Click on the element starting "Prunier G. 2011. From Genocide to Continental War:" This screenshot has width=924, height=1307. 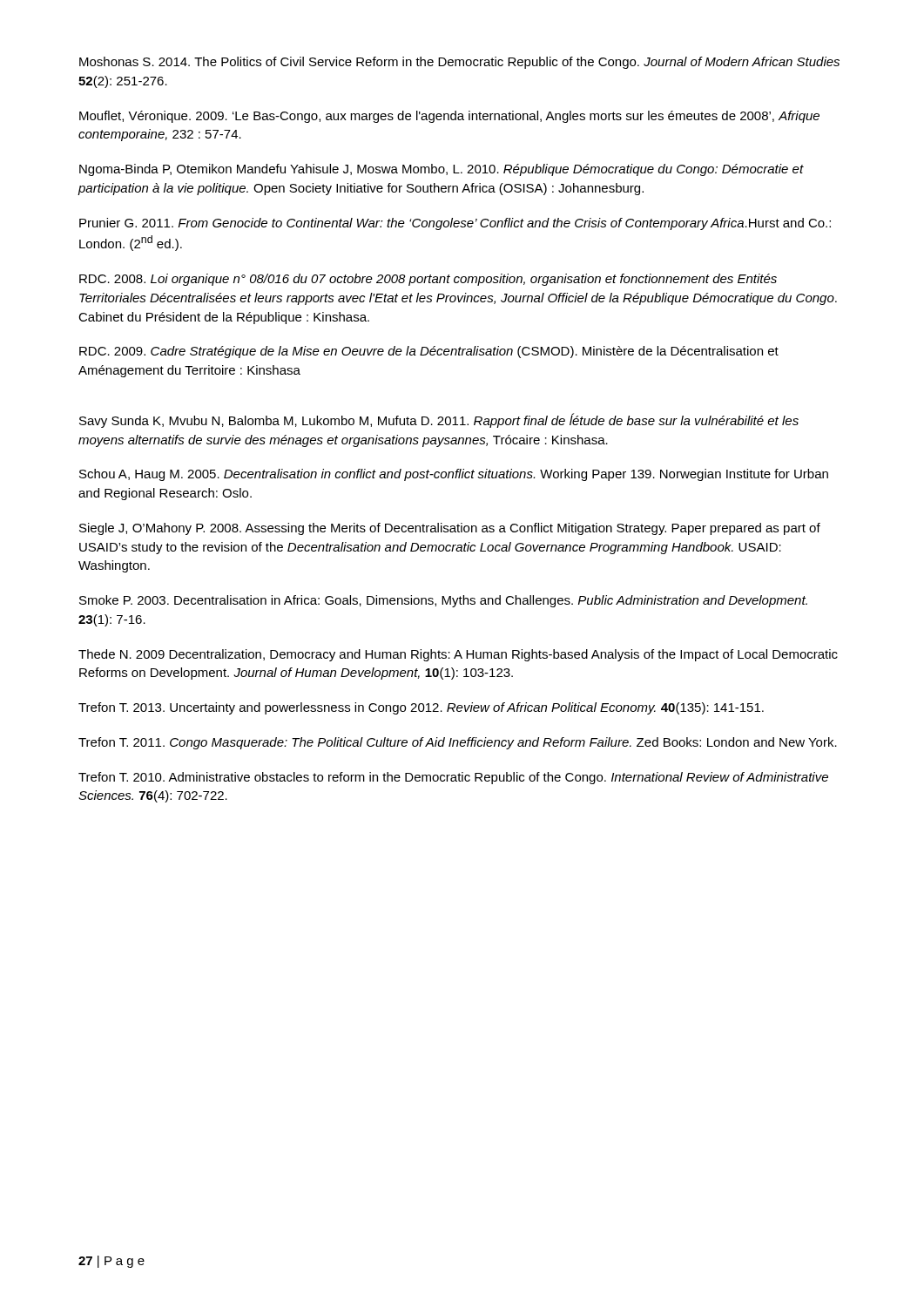point(455,233)
